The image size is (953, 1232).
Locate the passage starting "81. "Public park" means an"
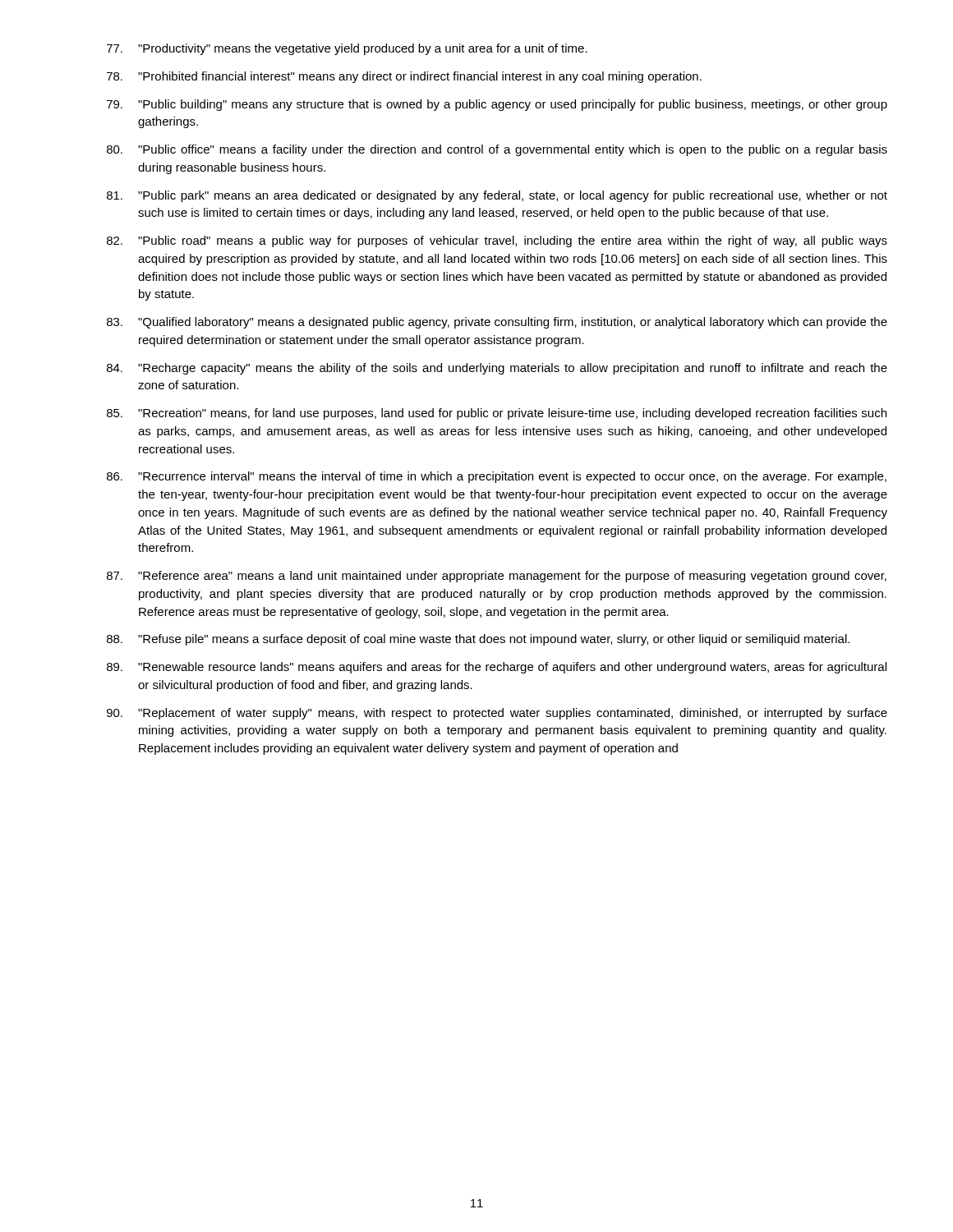481,204
